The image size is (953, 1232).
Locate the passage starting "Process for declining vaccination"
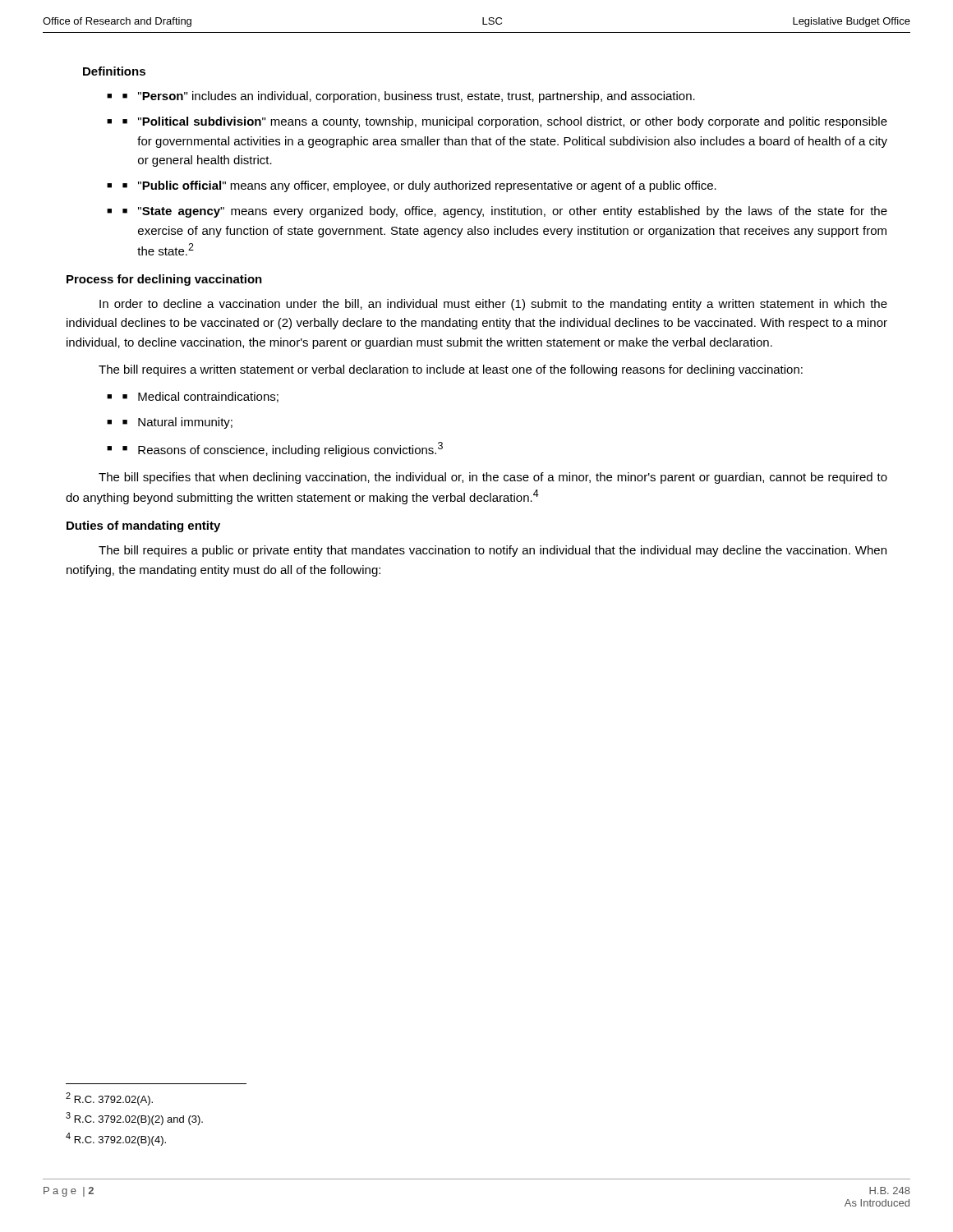[164, 279]
